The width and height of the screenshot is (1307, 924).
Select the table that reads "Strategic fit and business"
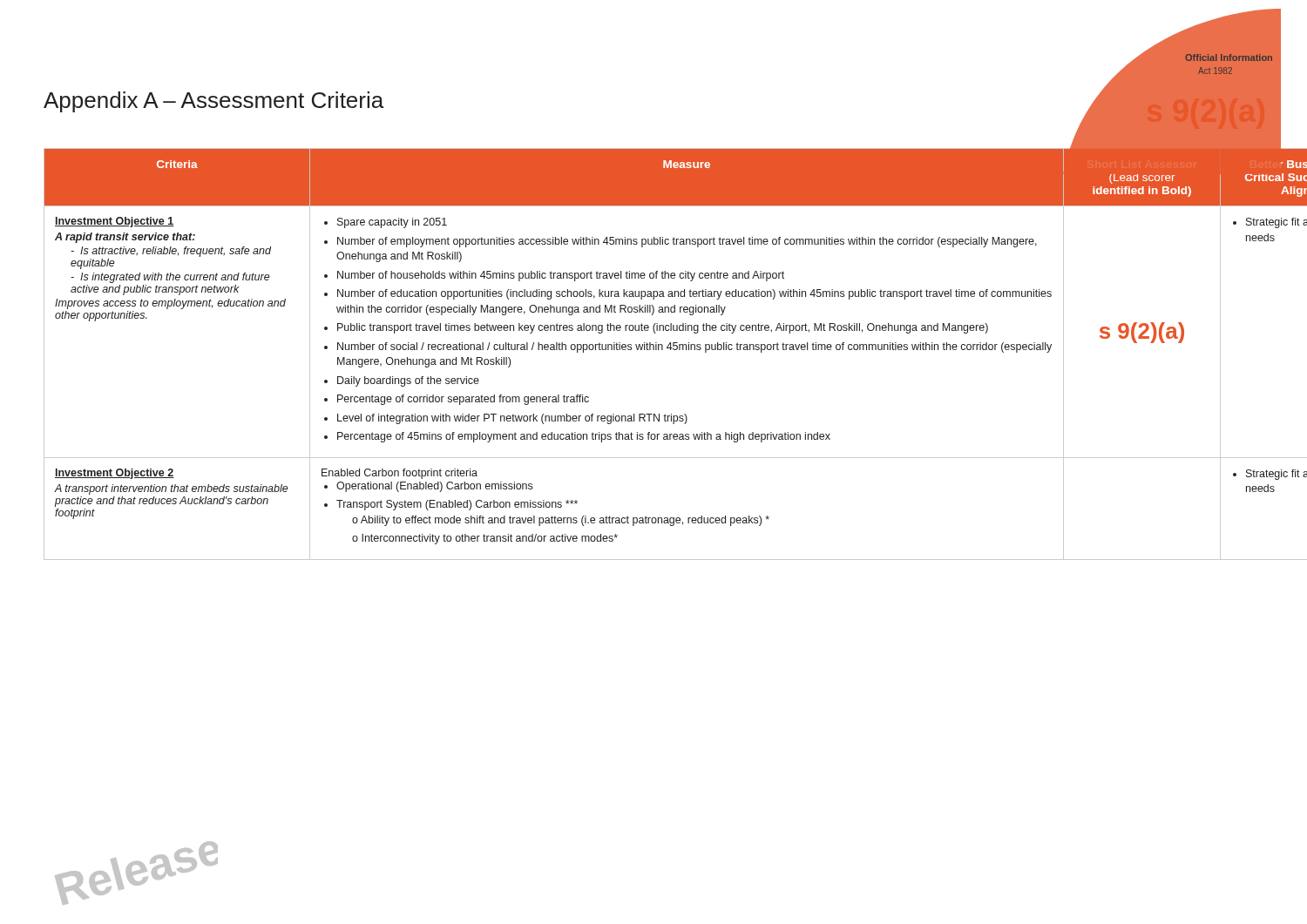658,354
